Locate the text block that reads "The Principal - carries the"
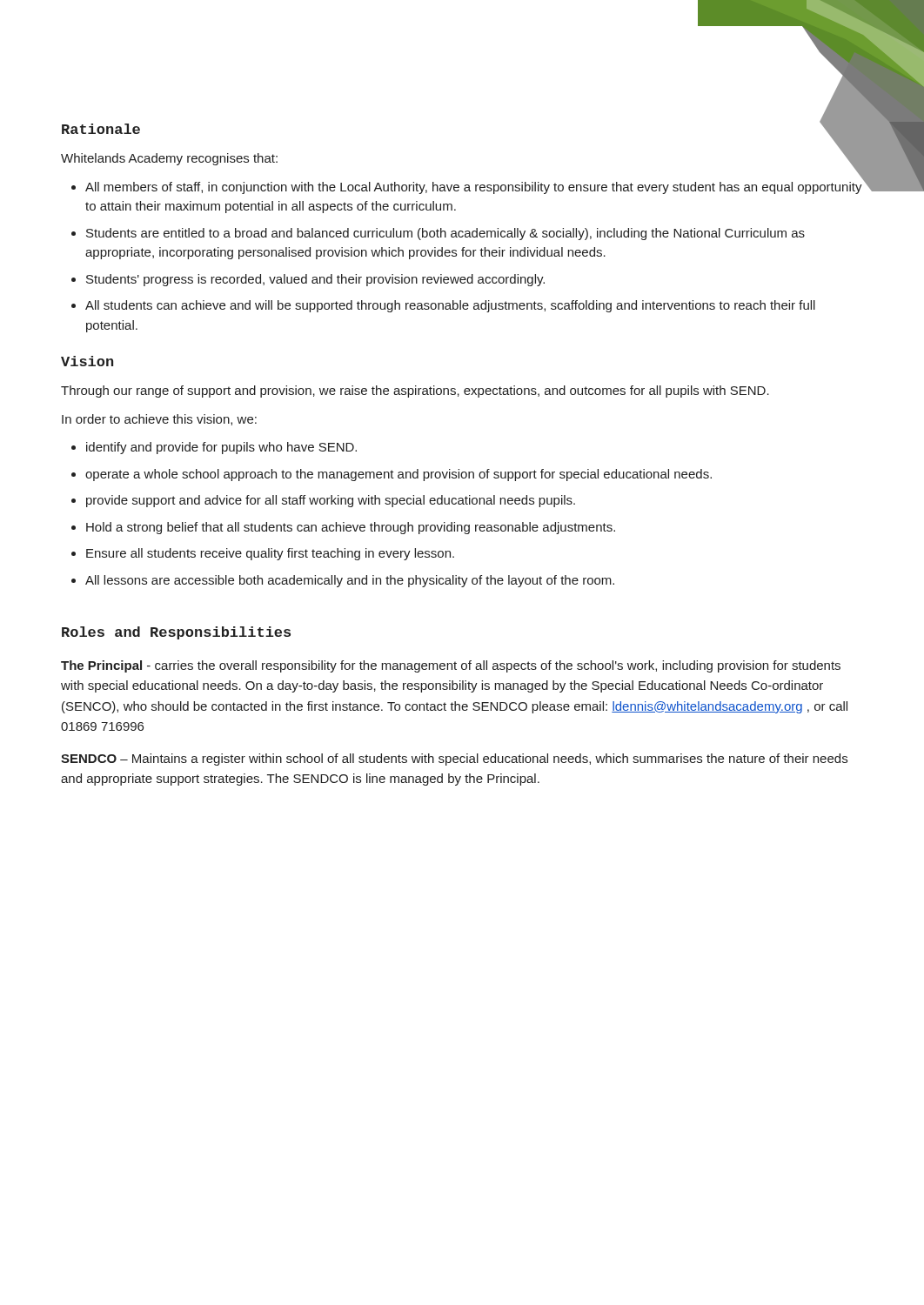The width and height of the screenshot is (924, 1305). [455, 695]
